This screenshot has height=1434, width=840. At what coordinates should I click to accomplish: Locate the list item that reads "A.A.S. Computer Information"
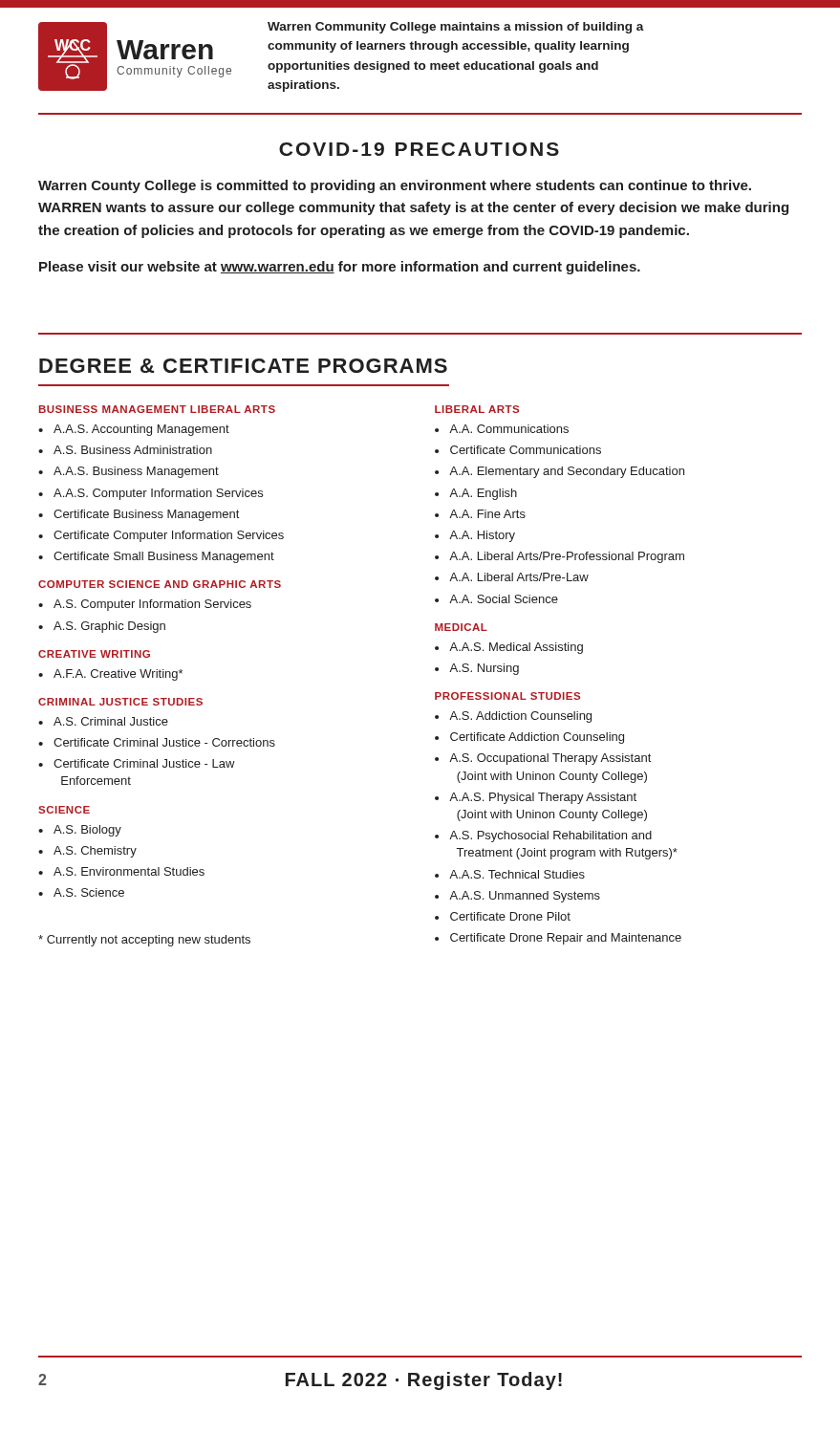coord(158,492)
